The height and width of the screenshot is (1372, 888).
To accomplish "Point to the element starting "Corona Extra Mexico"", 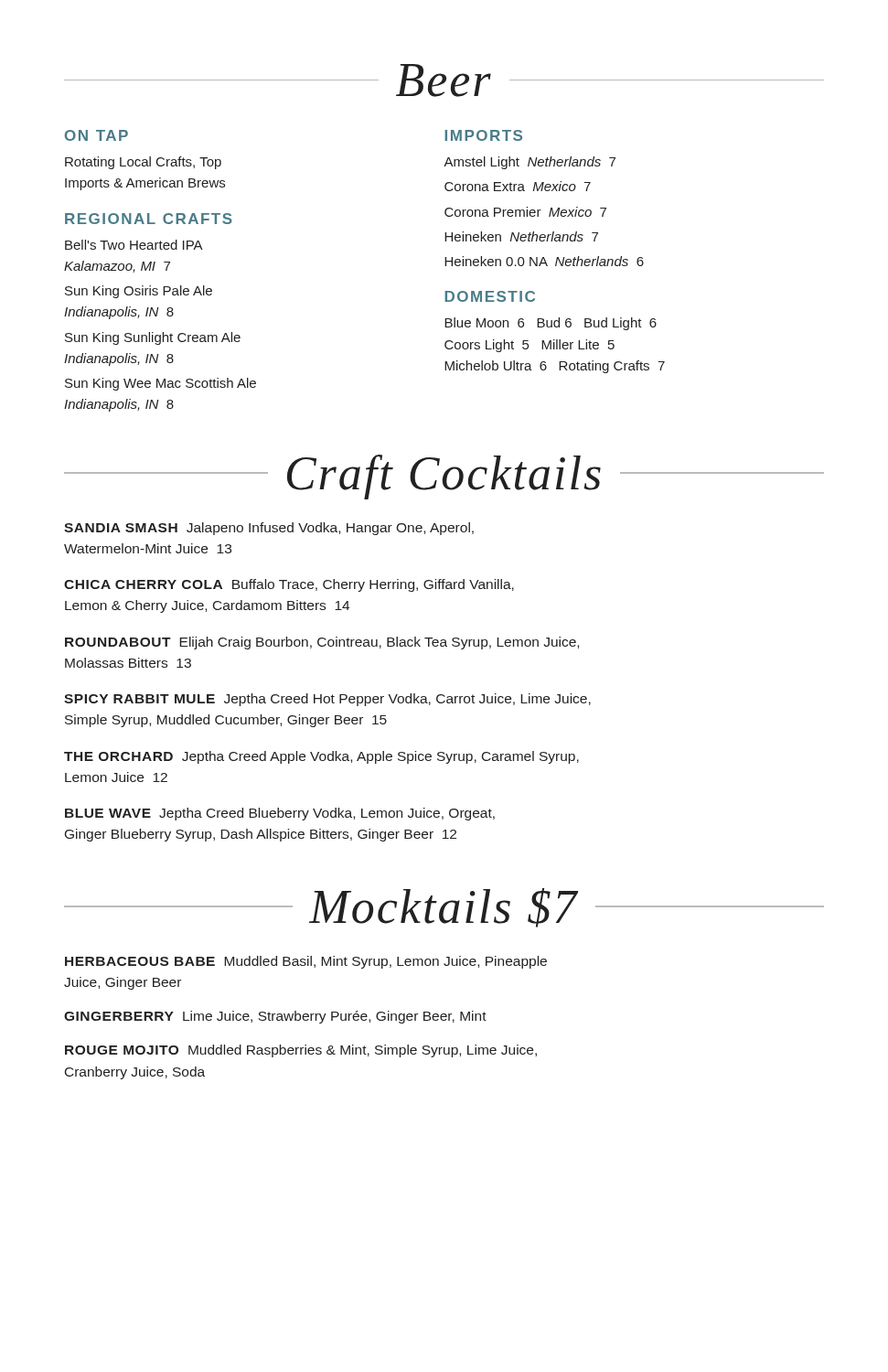I will [518, 186].
